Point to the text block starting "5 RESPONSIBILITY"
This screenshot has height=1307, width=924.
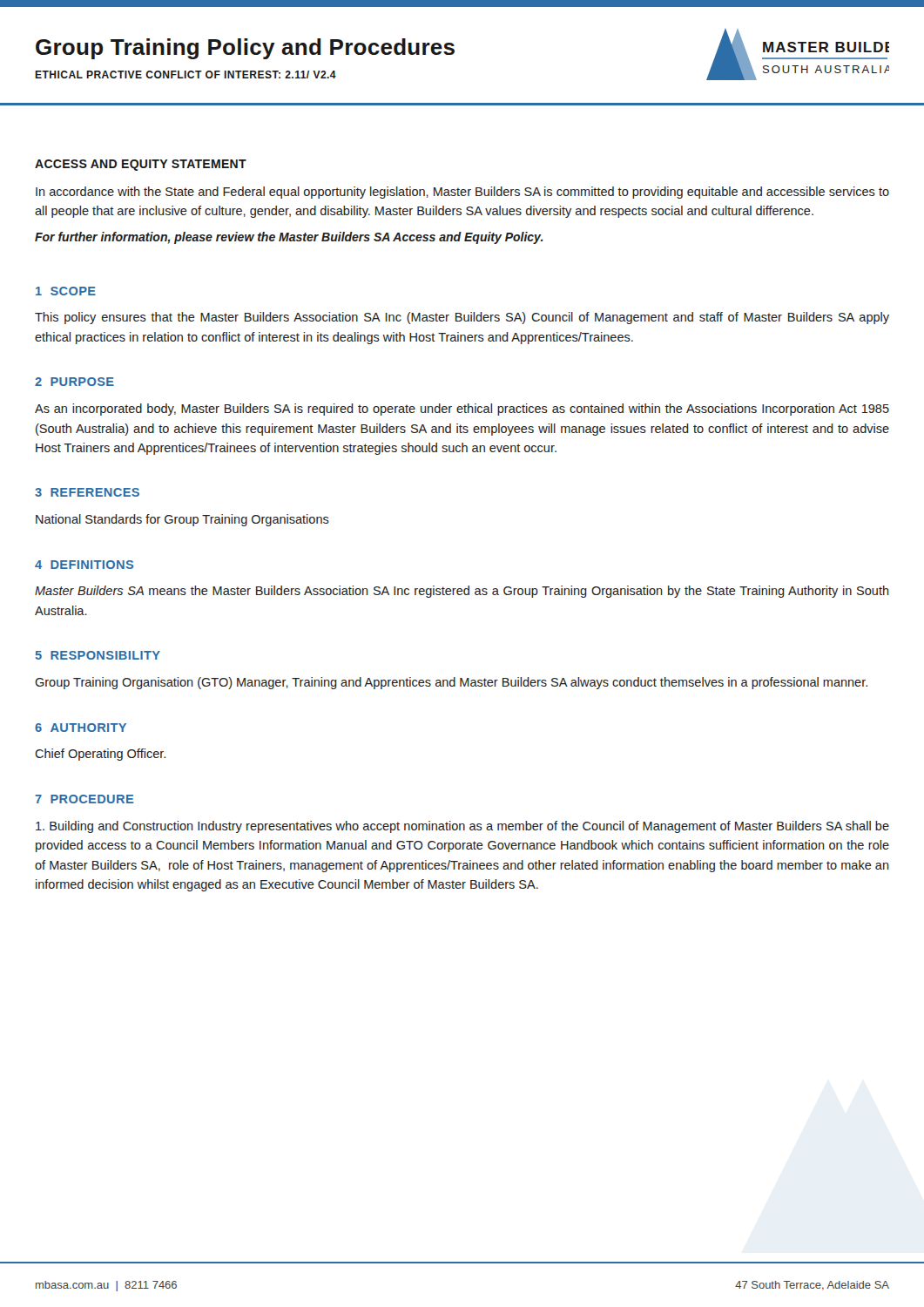click(x=98, y=656)
